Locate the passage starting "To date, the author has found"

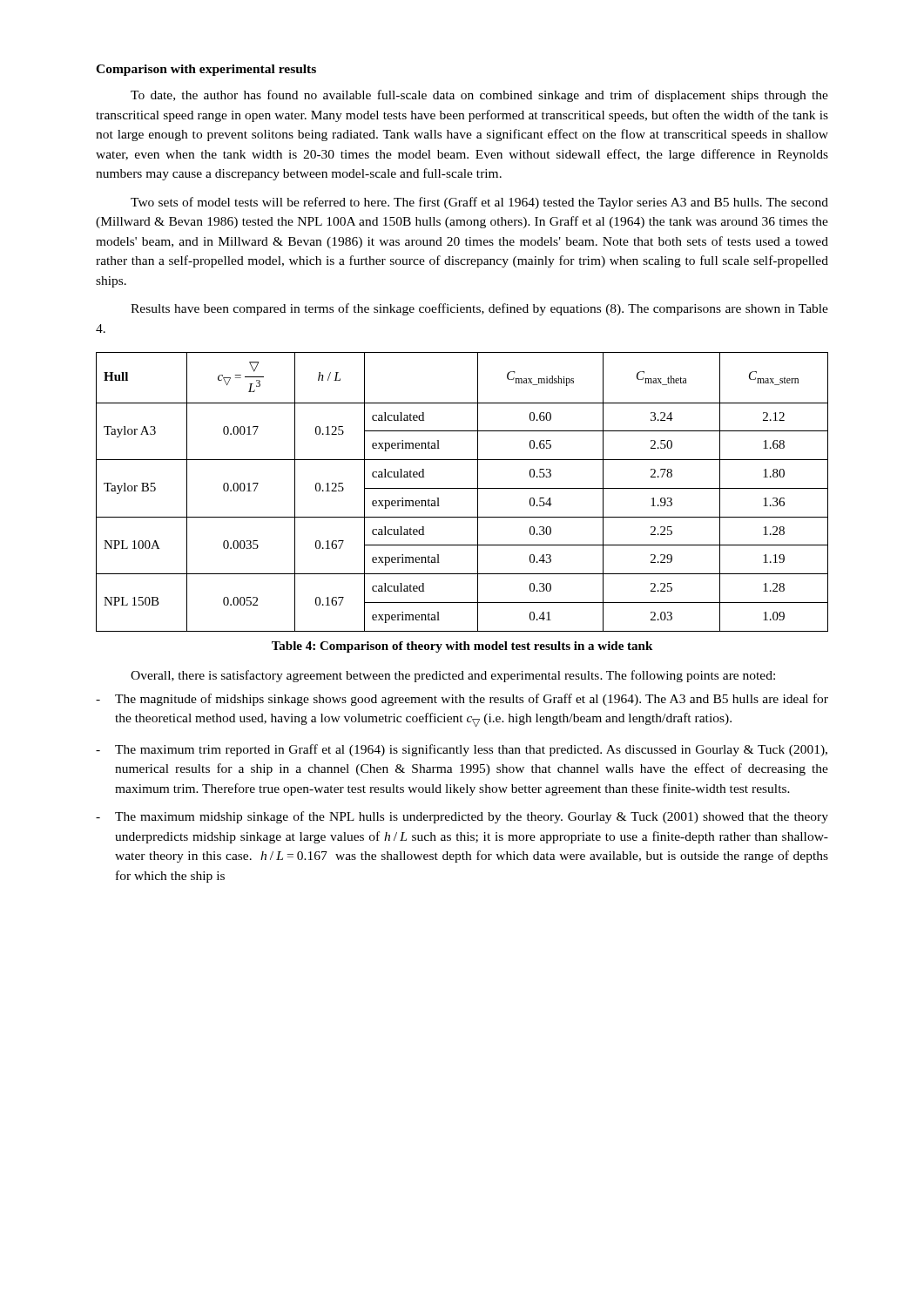[x=462, y=134]
